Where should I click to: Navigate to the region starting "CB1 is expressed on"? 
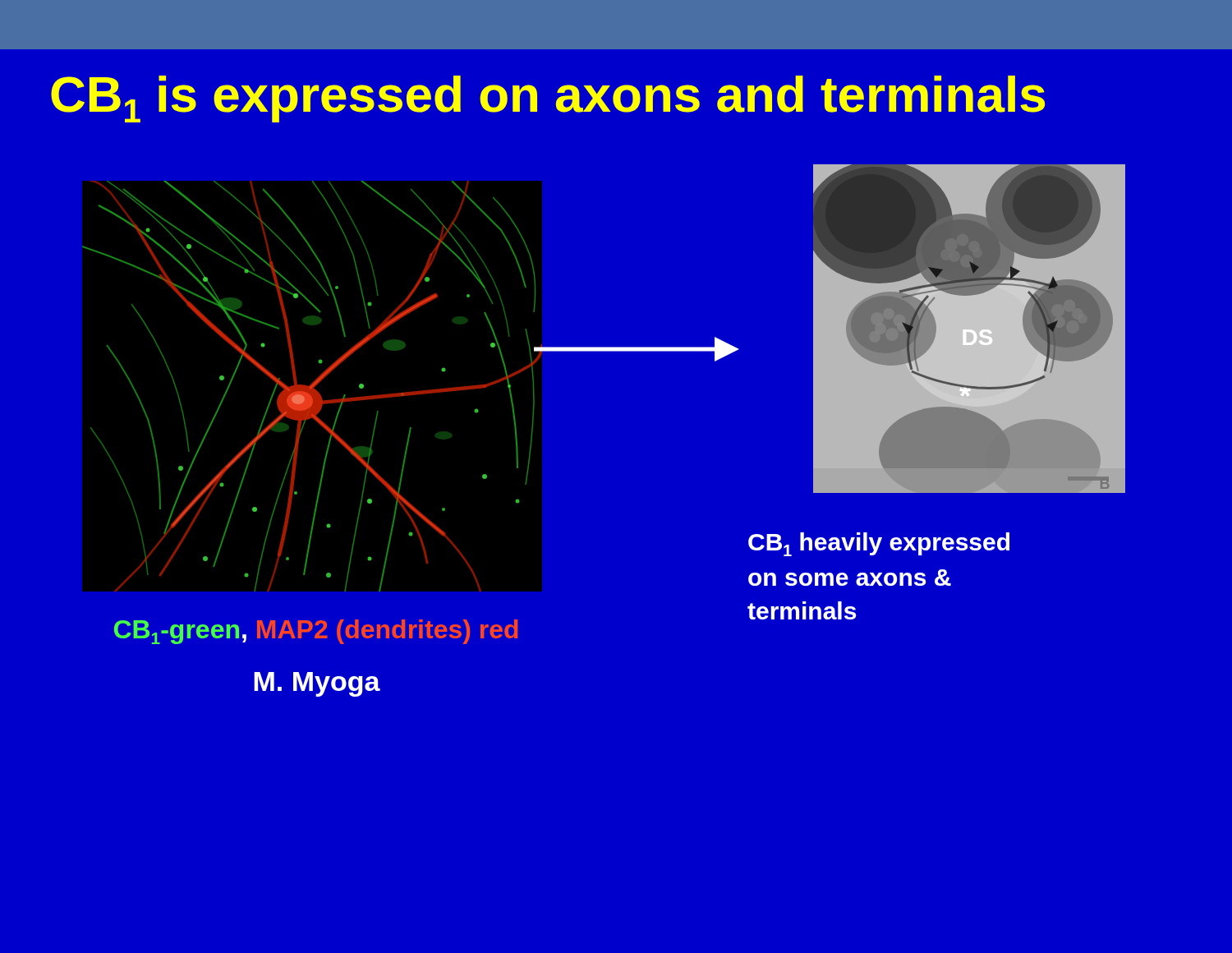[x=616, y=98]
